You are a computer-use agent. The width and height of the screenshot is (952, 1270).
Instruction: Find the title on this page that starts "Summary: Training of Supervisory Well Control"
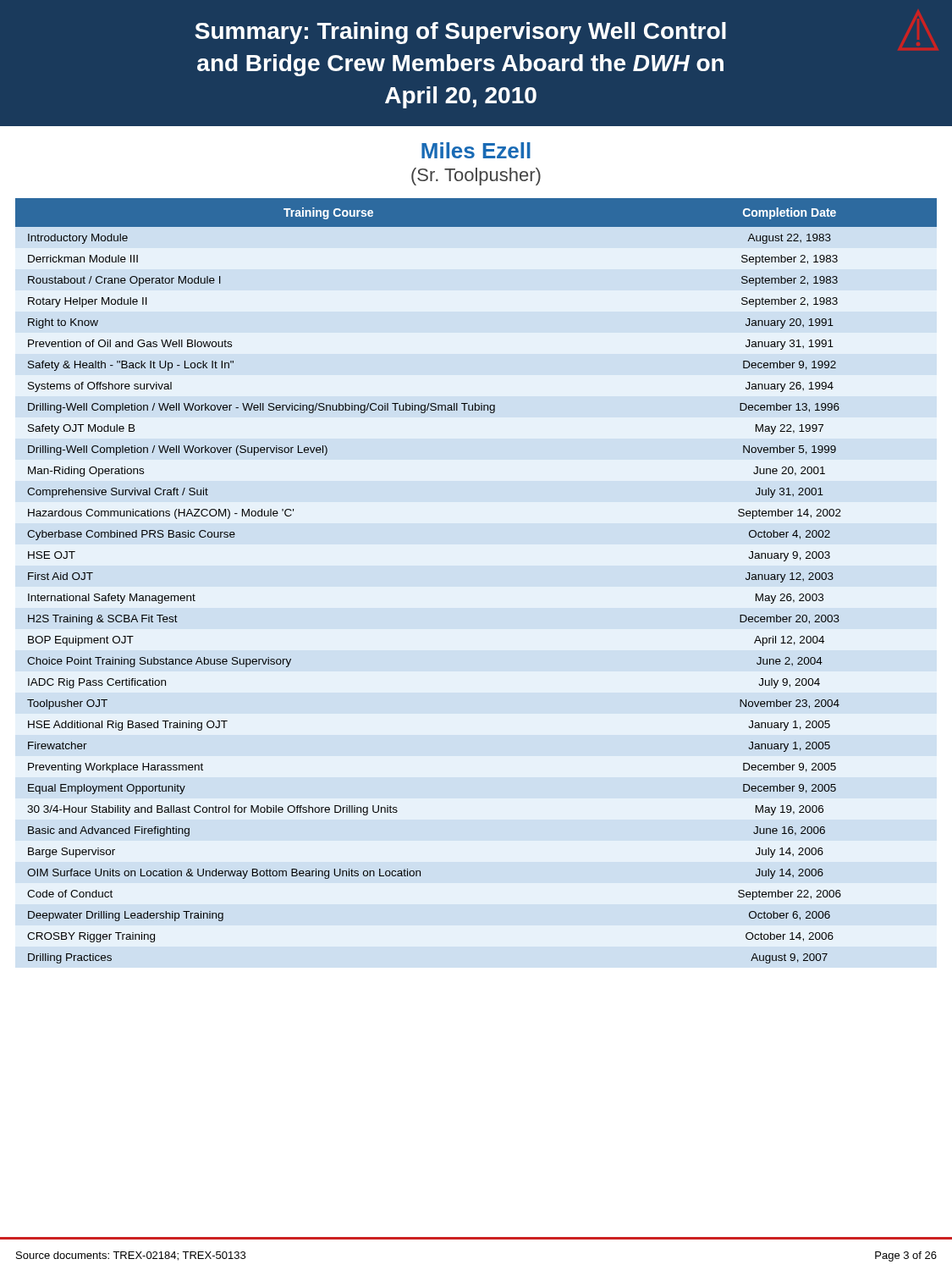tap(480, 60)
